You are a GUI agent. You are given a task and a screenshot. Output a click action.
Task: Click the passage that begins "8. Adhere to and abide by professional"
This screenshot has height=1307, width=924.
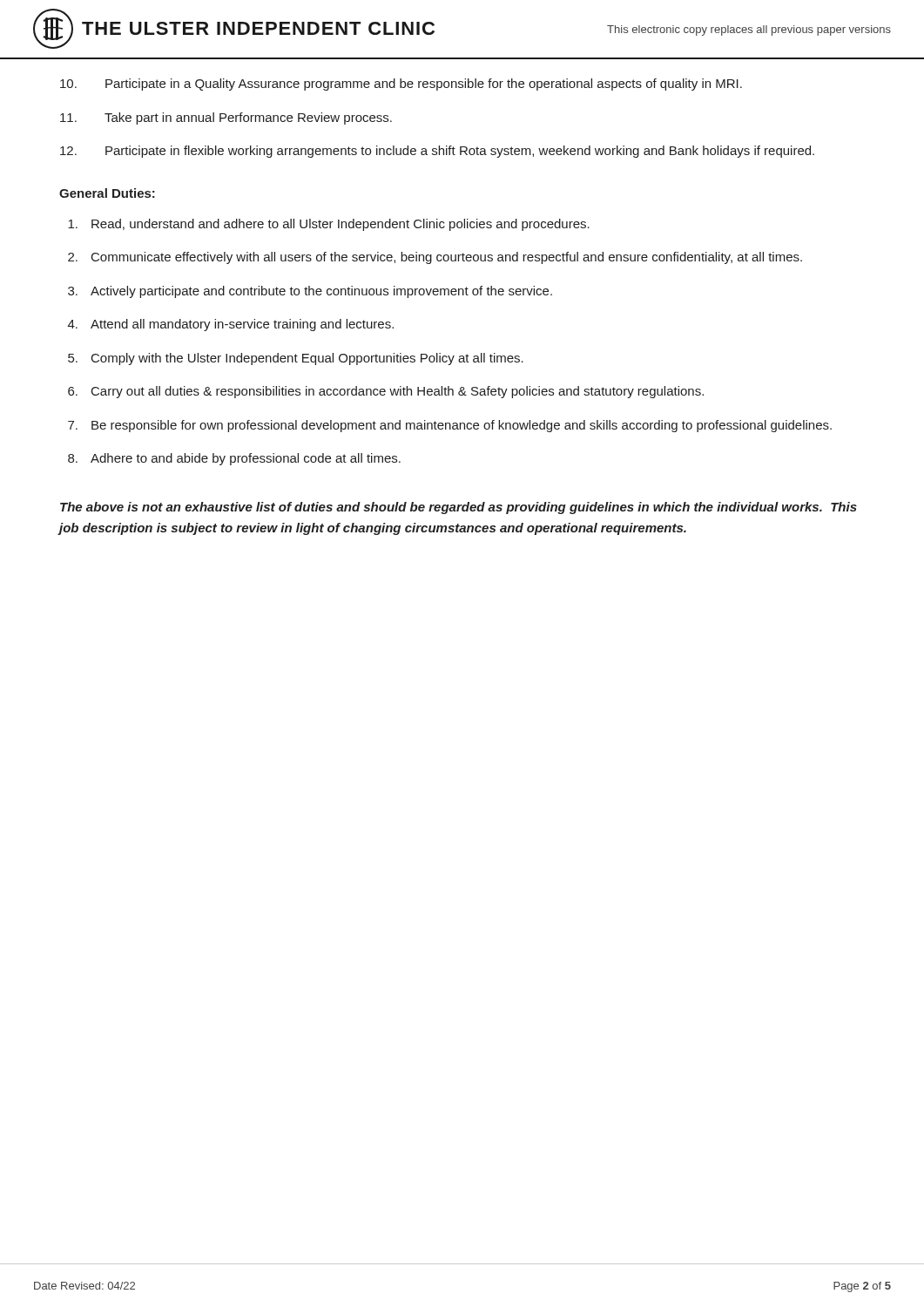(x=234, y=459)
